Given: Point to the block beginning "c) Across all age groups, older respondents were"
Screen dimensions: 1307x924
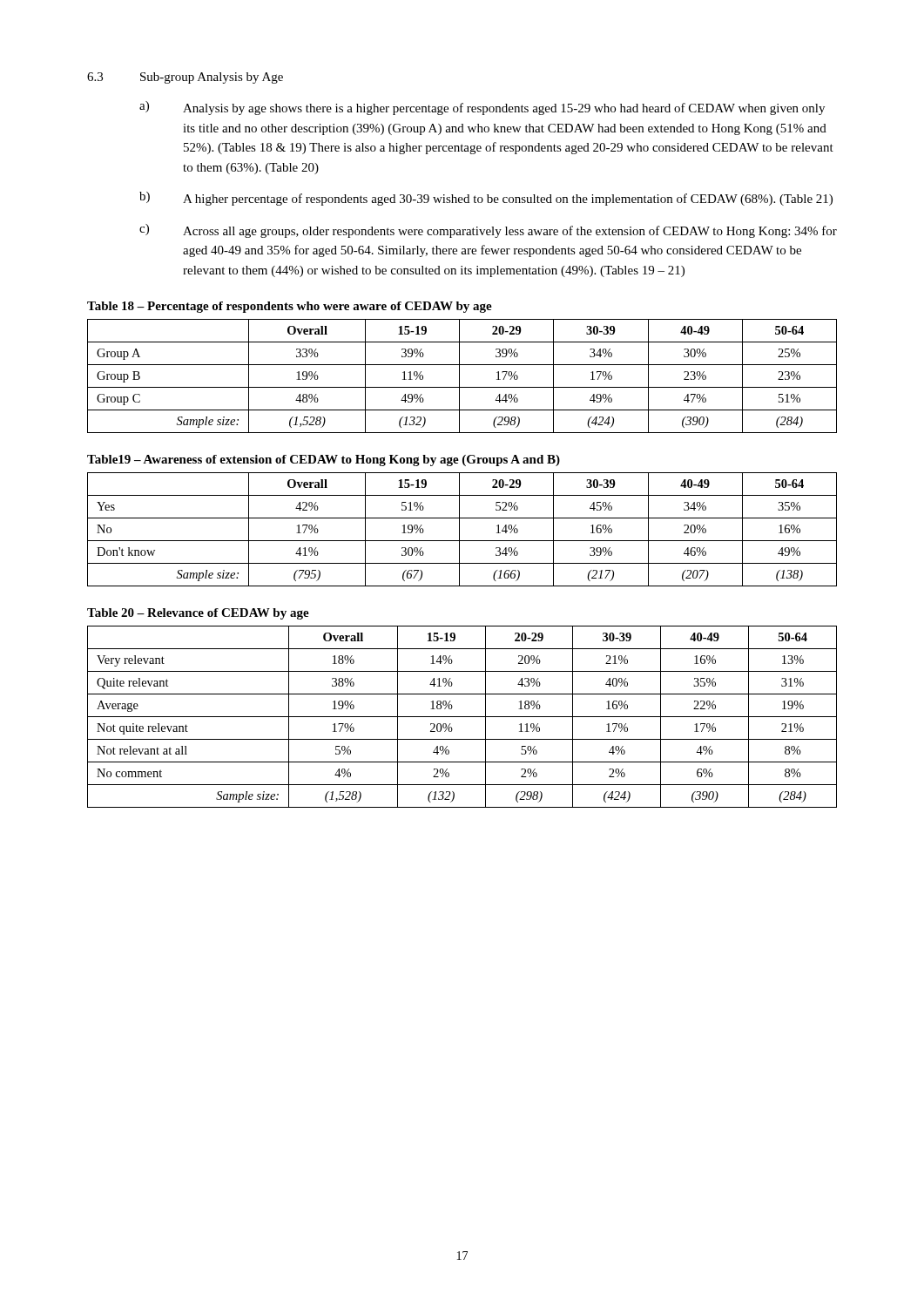Looking at the screenshot, I should (488, 250).
